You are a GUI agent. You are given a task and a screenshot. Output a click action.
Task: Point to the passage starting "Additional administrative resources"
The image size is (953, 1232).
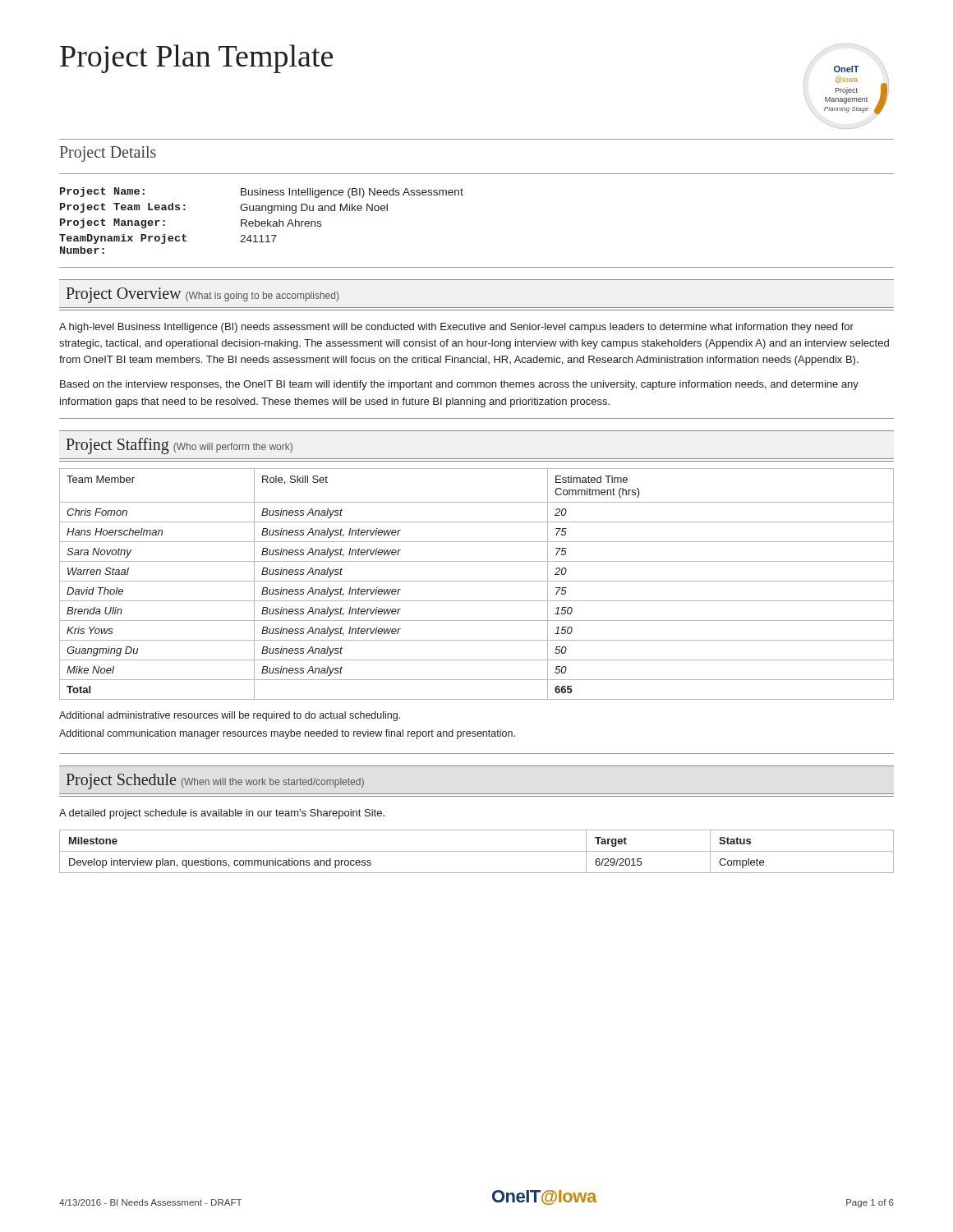click(476, 725)
